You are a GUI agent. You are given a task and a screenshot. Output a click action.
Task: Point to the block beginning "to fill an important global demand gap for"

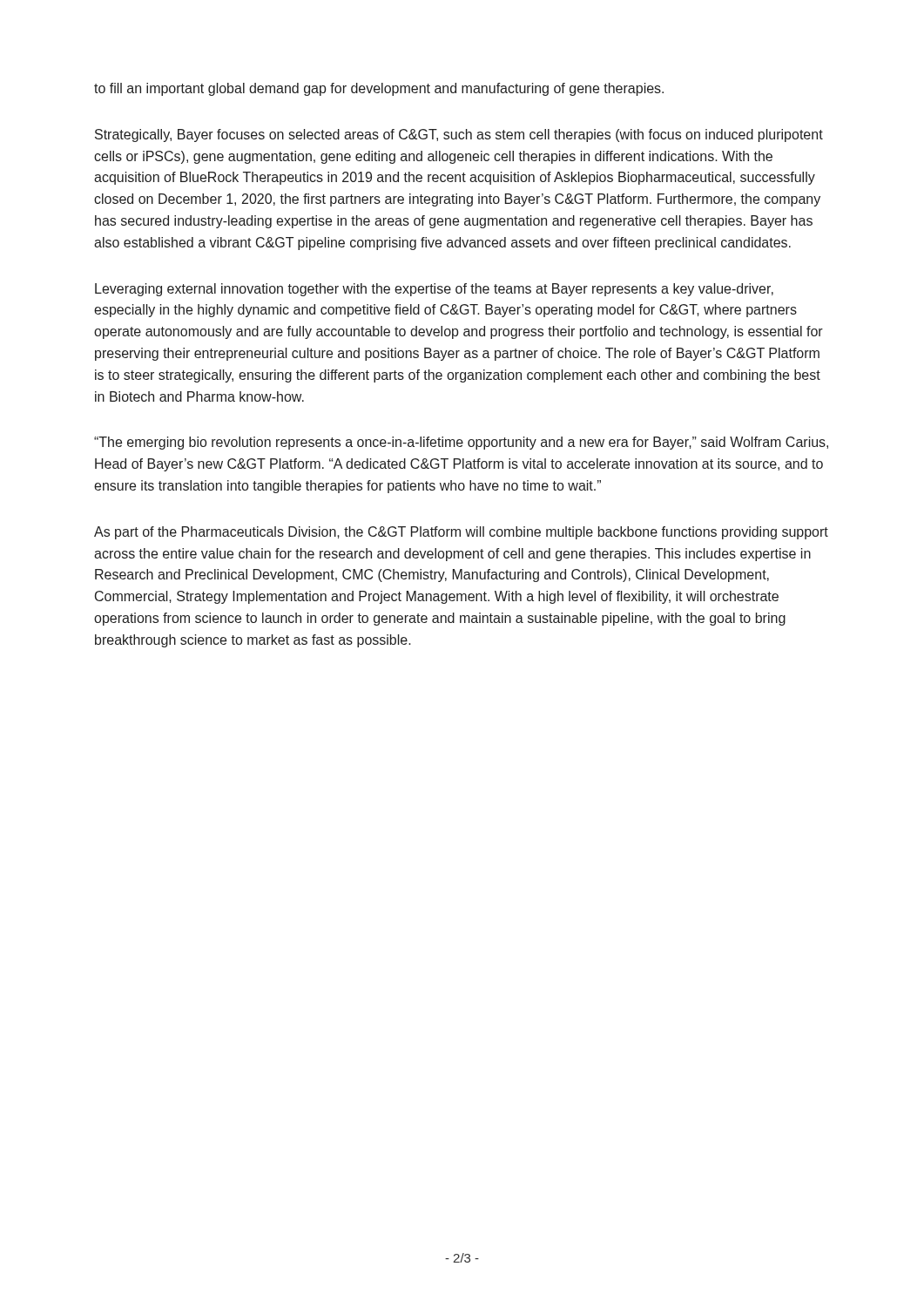379,88
